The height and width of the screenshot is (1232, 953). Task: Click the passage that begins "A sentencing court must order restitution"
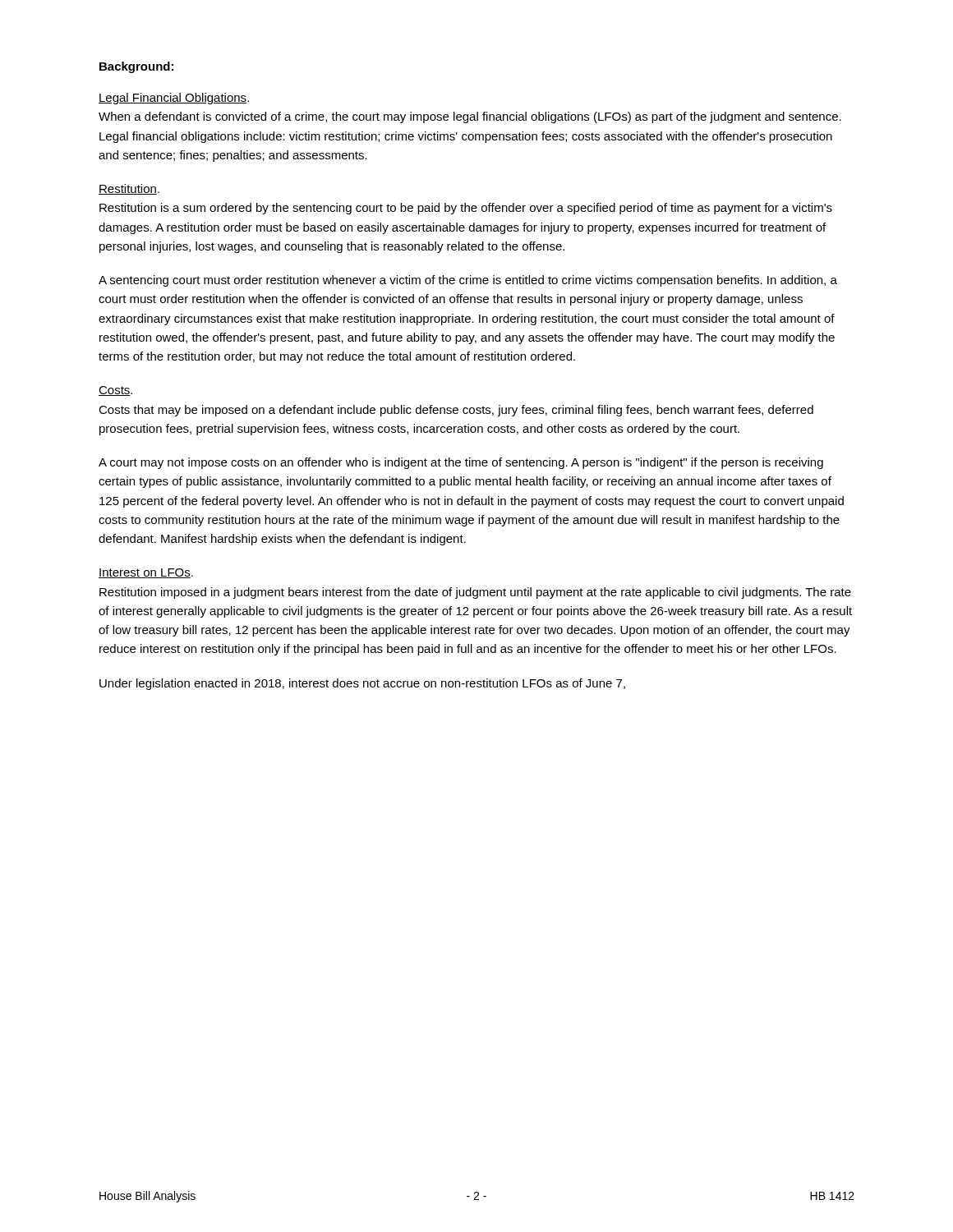(468, 318)
